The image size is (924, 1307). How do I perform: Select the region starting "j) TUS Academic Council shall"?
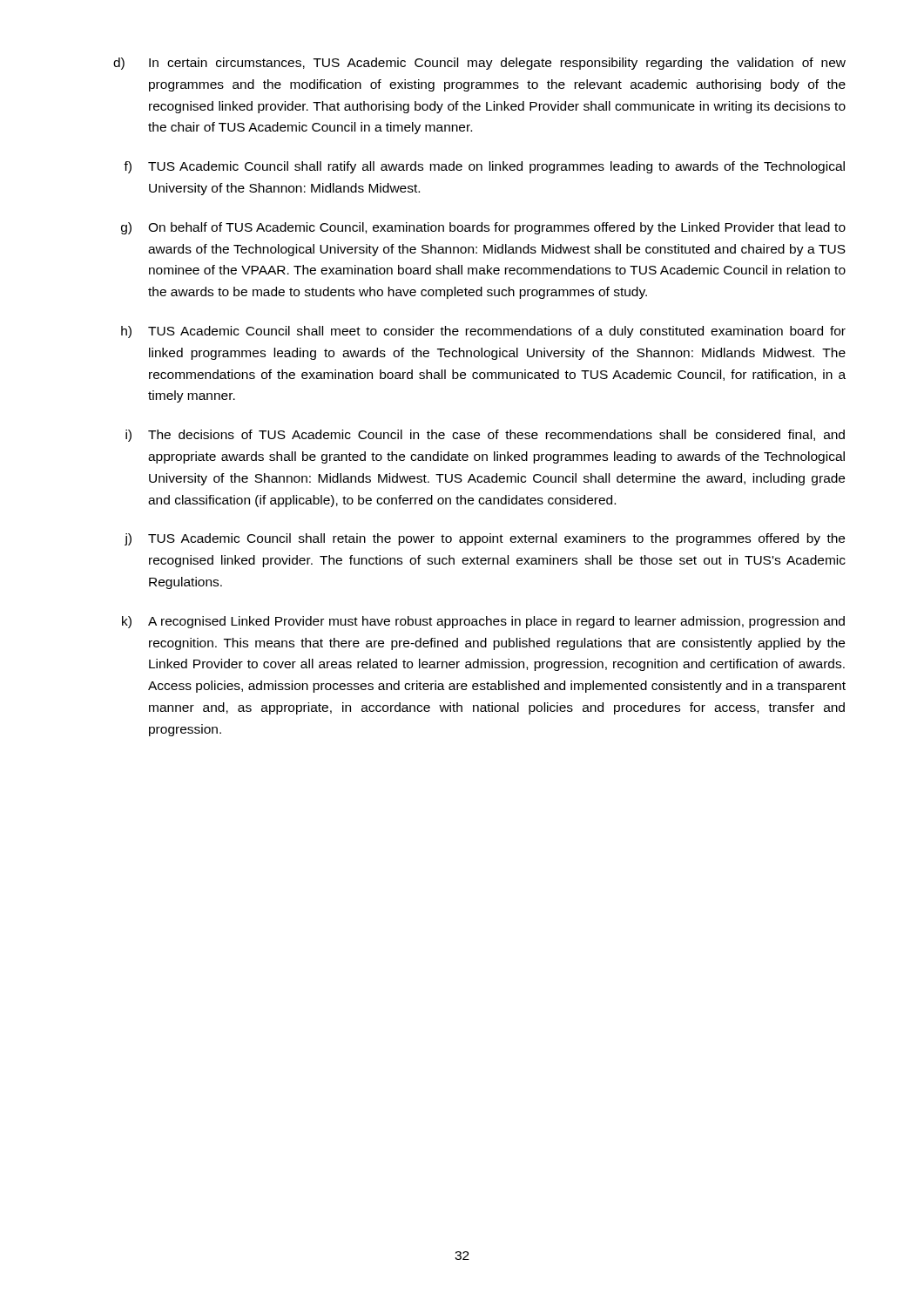pyautogui.click(x=462, y=561)
